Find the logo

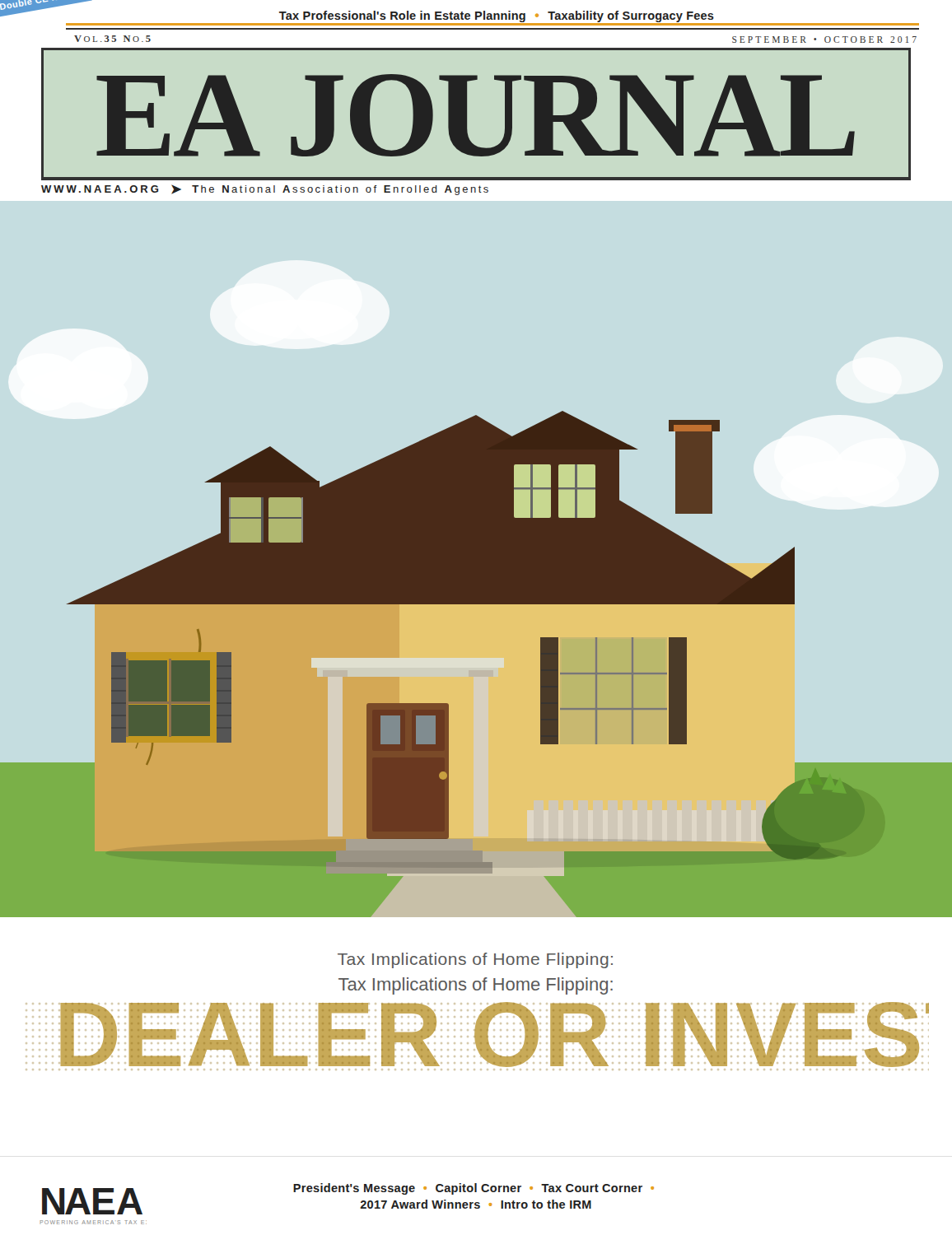point(93,1202)
